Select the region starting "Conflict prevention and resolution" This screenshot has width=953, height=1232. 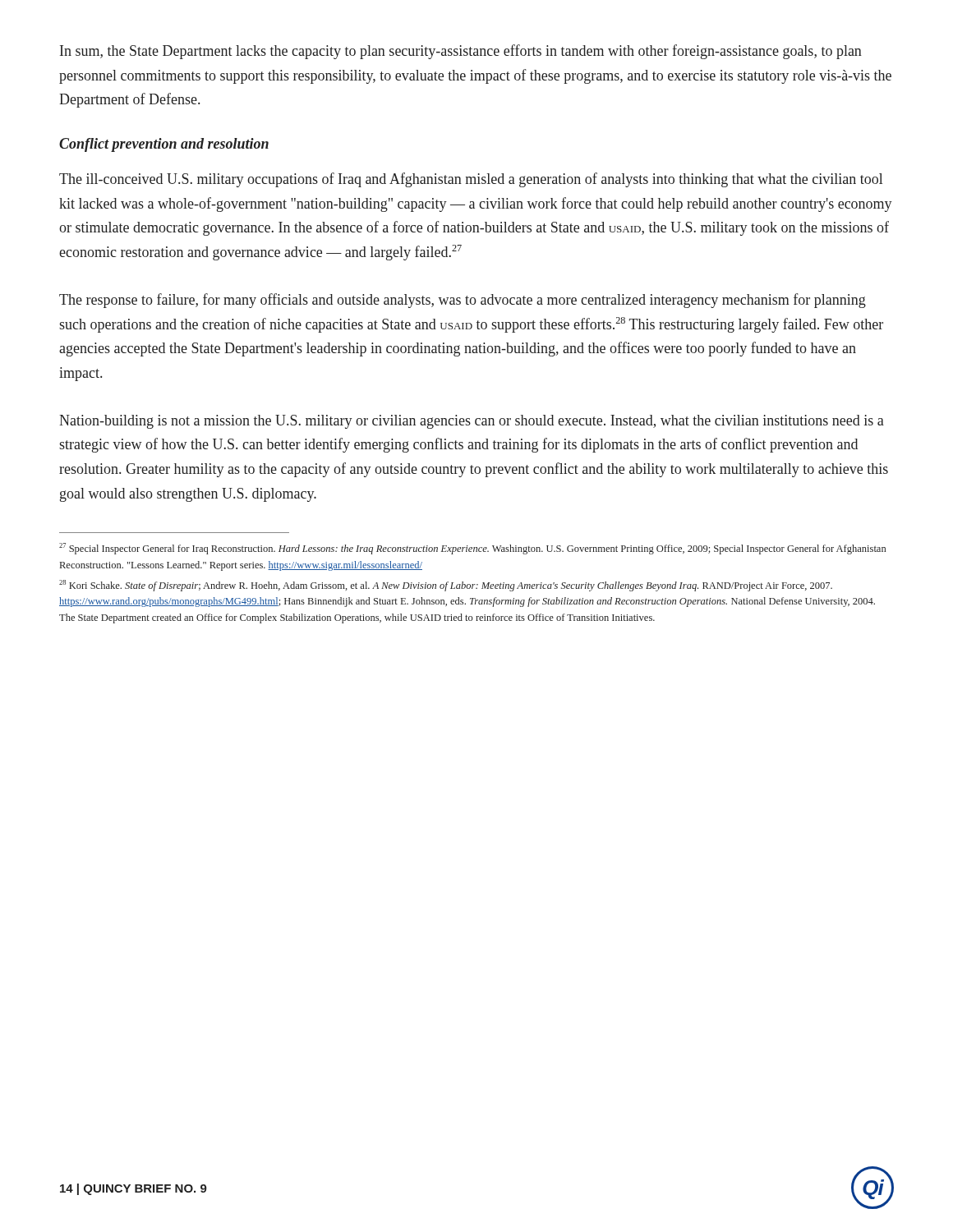coord(164,144)
